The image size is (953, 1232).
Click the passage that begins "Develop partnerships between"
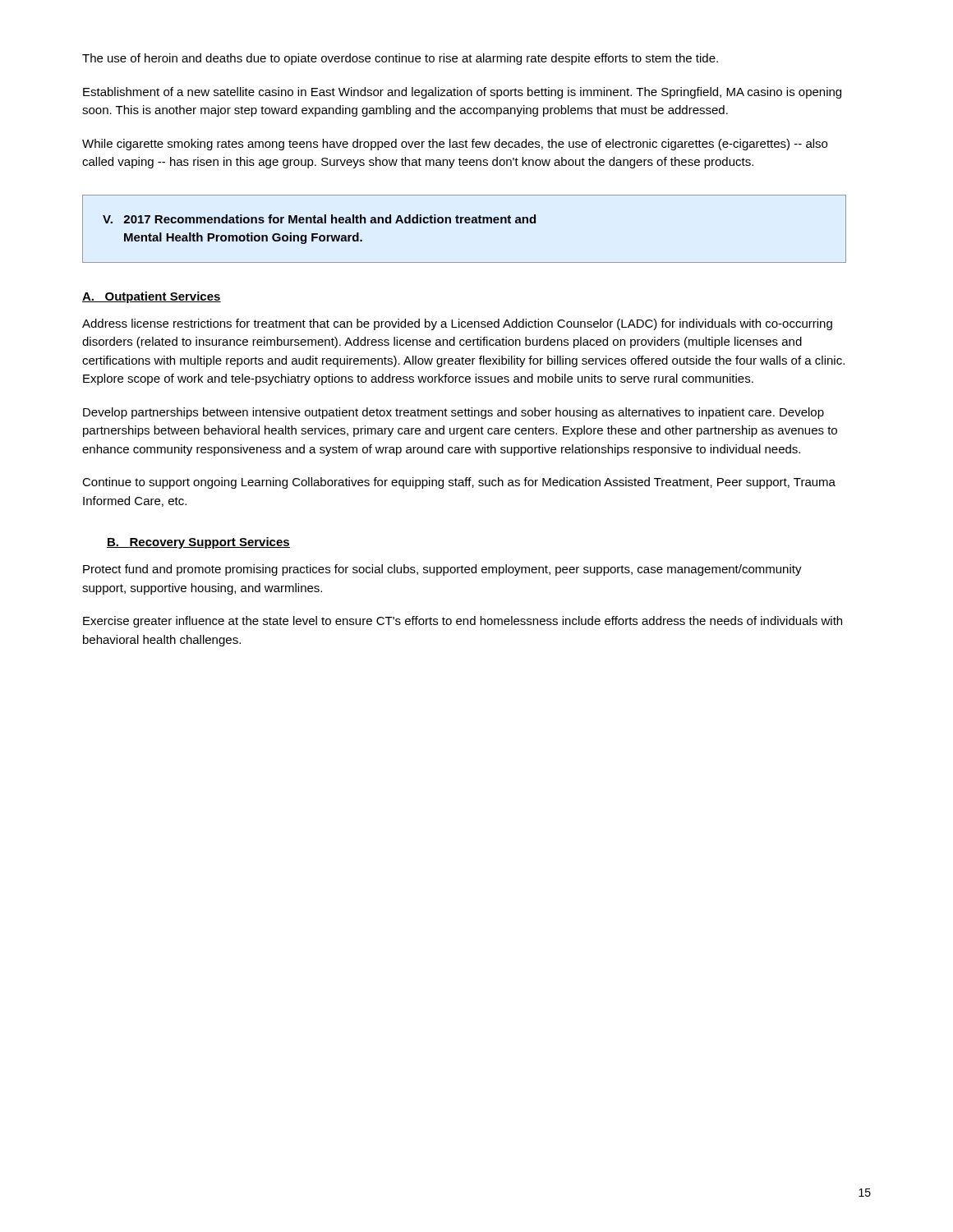(x=460, y=430)
